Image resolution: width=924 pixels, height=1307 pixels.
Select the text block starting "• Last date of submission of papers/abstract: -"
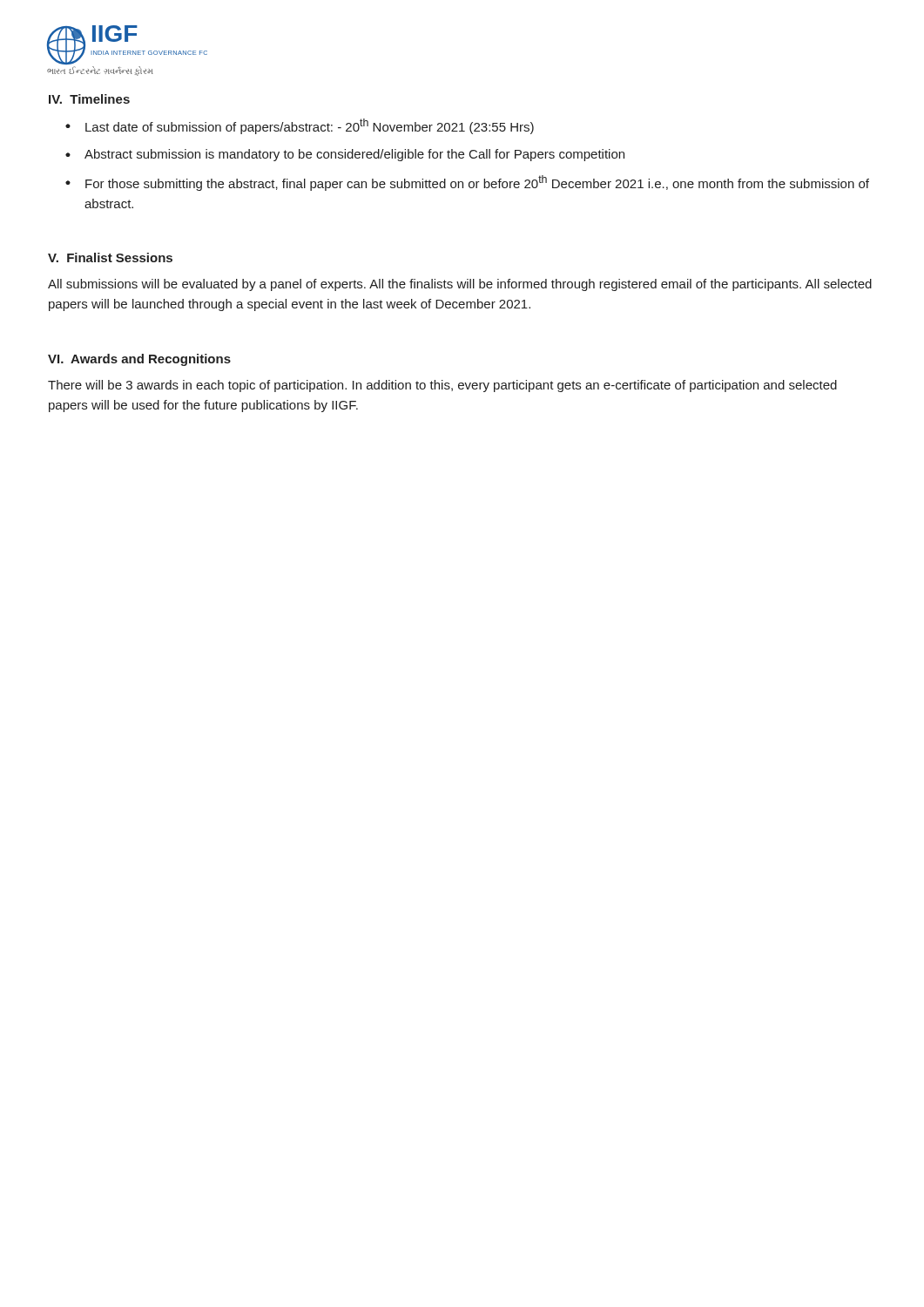click(x=300, y=126)
